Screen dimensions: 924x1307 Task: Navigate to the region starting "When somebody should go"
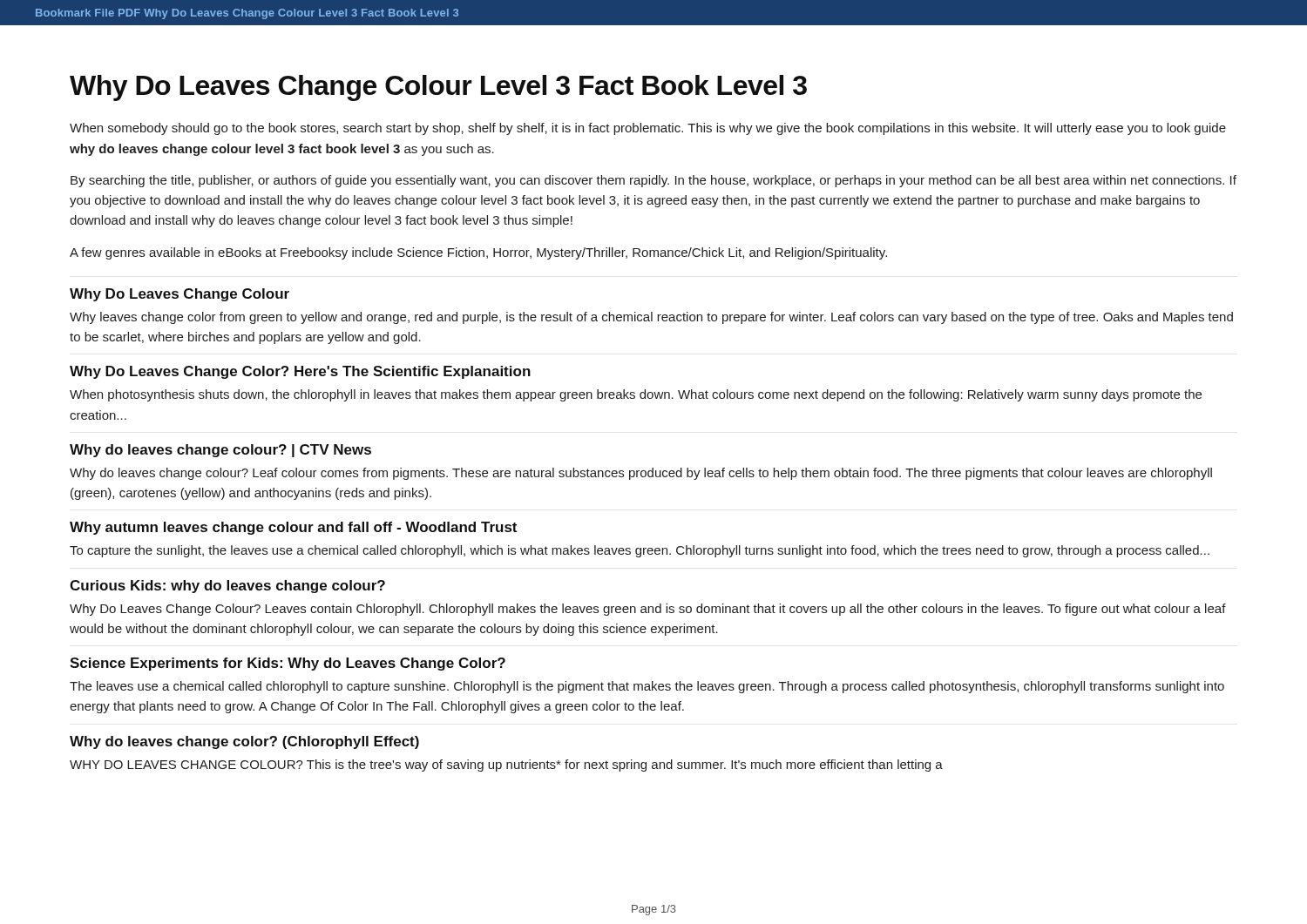pyautogui.click(x=648, y=138)
